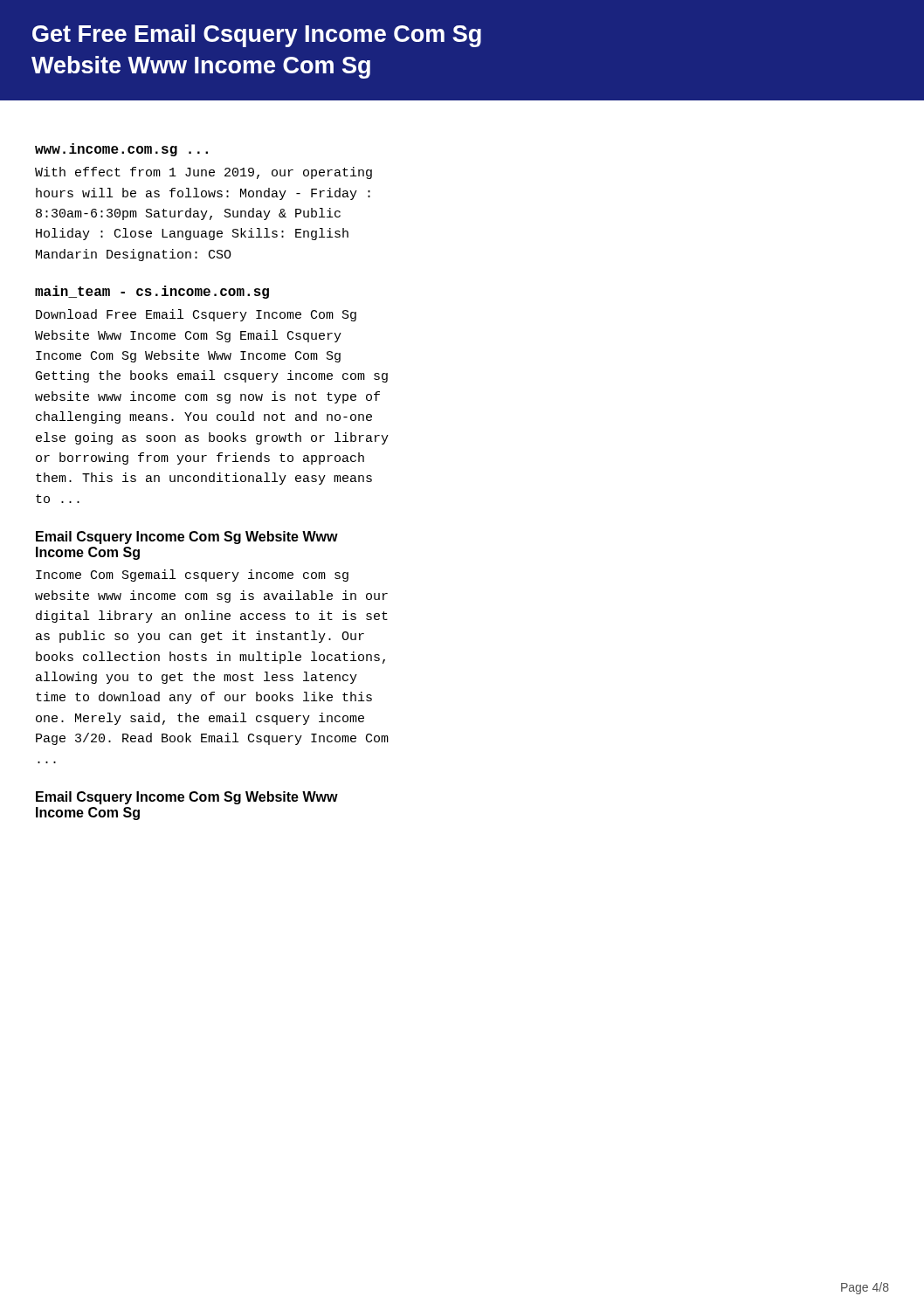
Task: Select the text block that reads "Download Free Email Csquery Income Com Sg"
Action: 212,408
